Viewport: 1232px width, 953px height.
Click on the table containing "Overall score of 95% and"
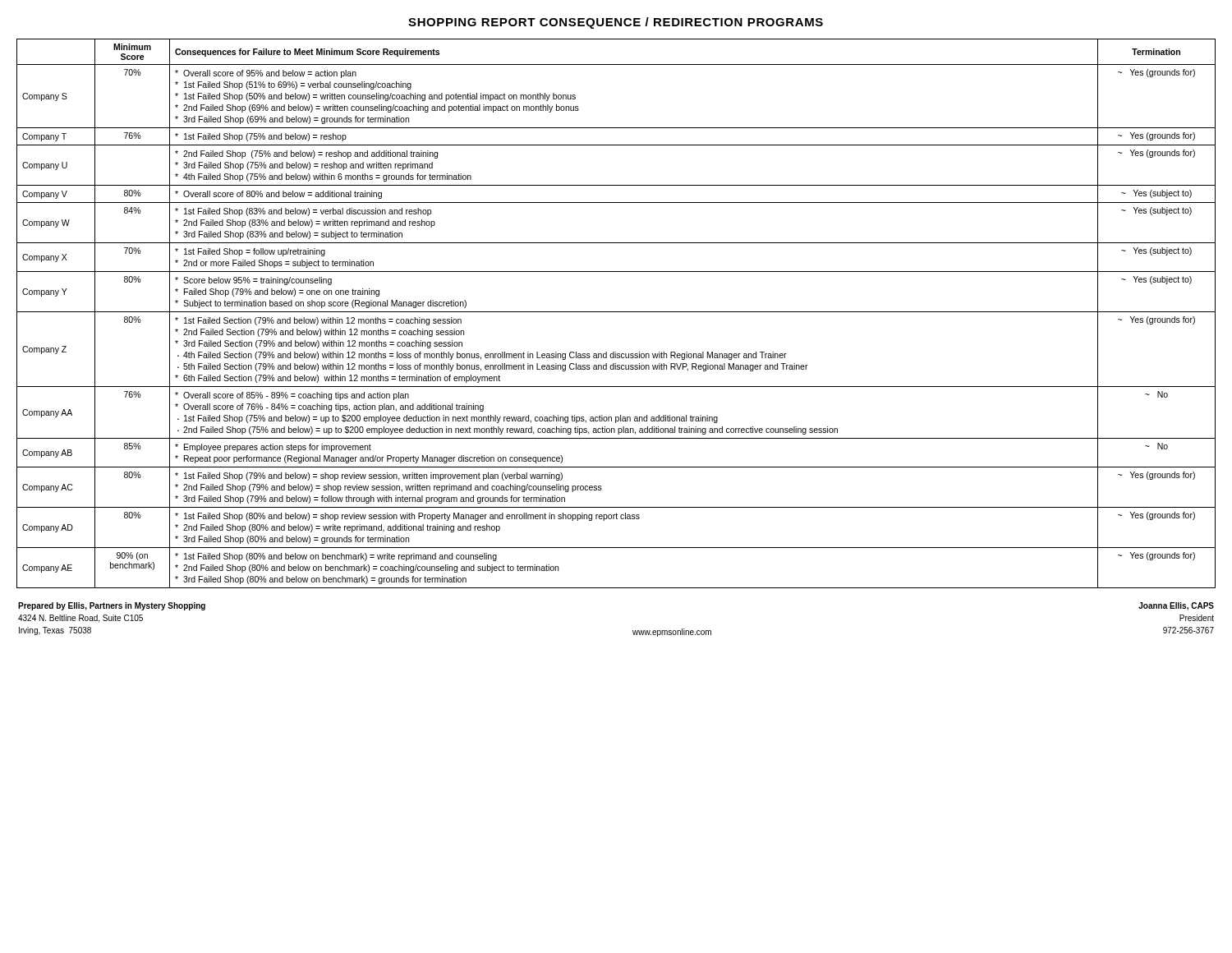[x=616, y=313]
